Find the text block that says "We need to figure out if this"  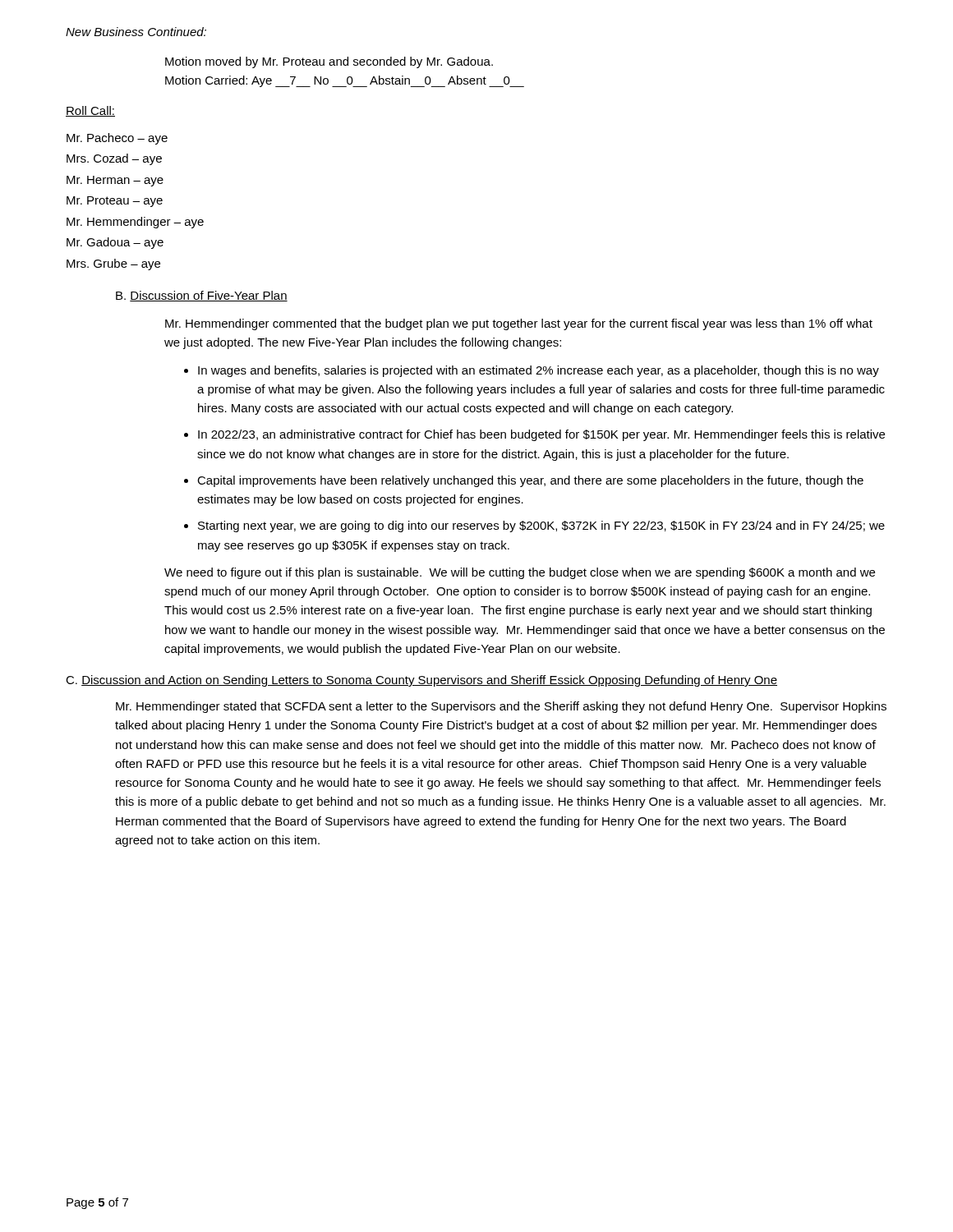(x=525, y=610)
